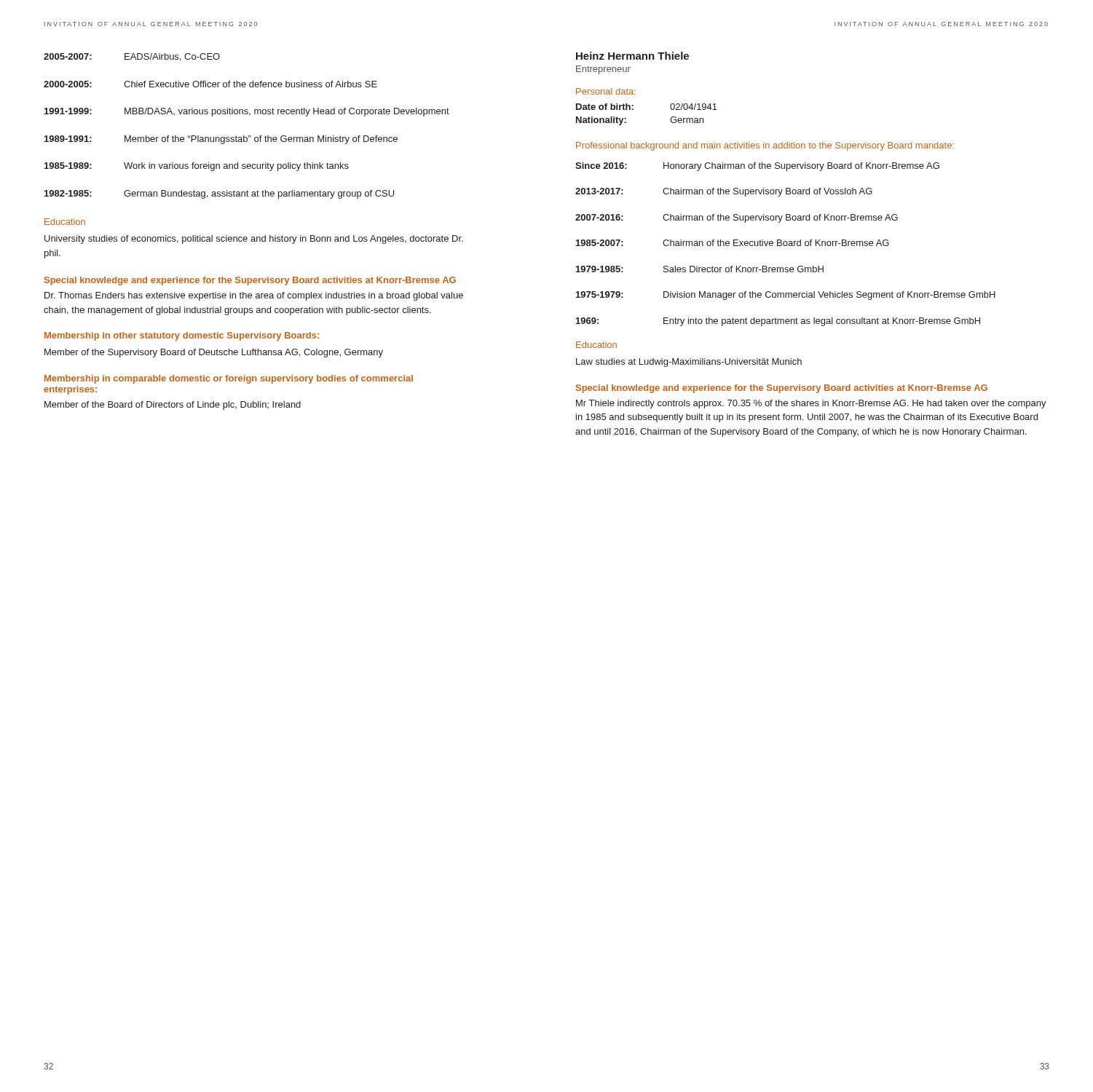
Task: Locate the block of text that opens with "2000-2005: Chief Executive Officer of the defence business"
Action: point(210,84)
